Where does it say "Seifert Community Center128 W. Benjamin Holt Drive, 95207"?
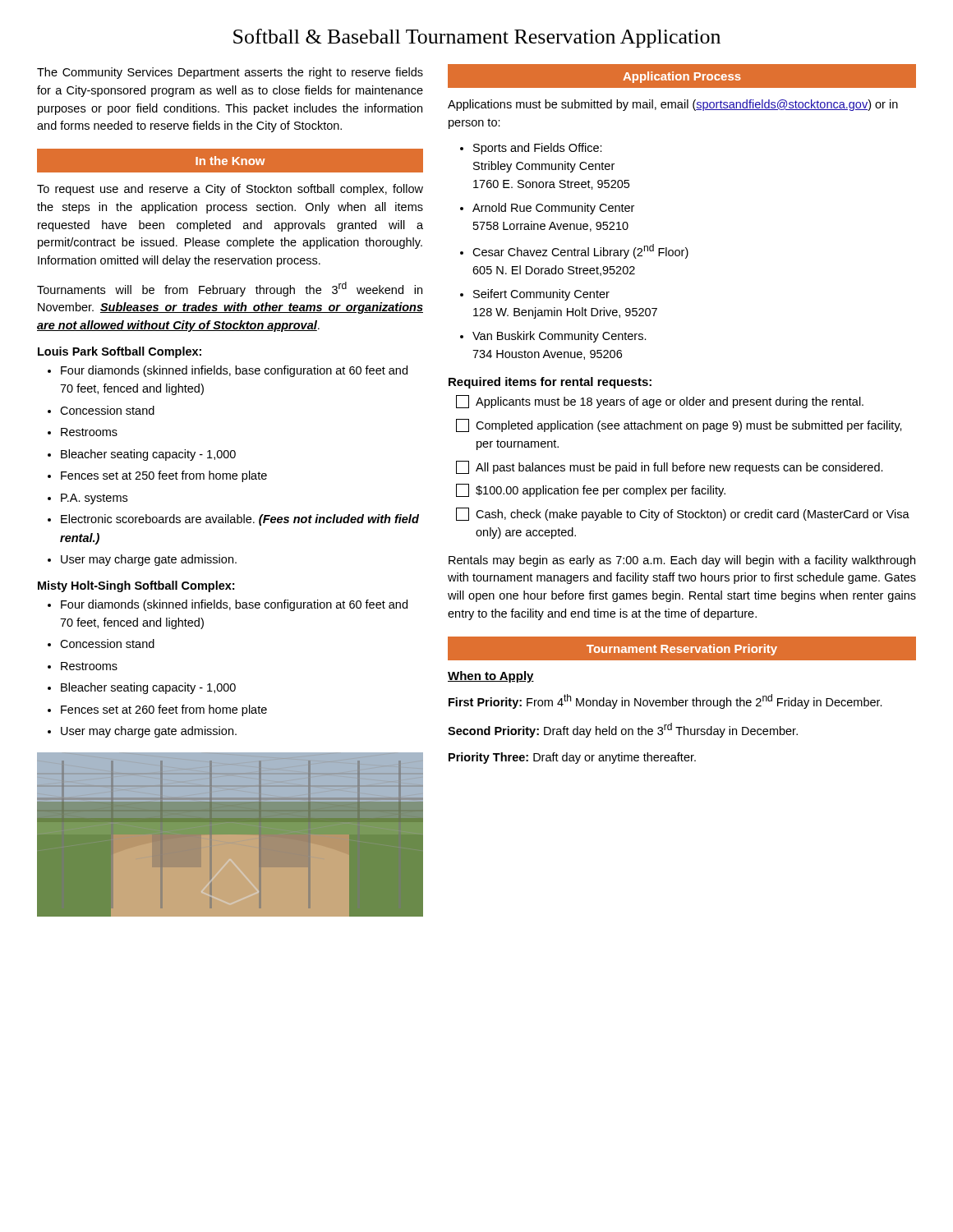953x1232 pixels. click(565, 303)
